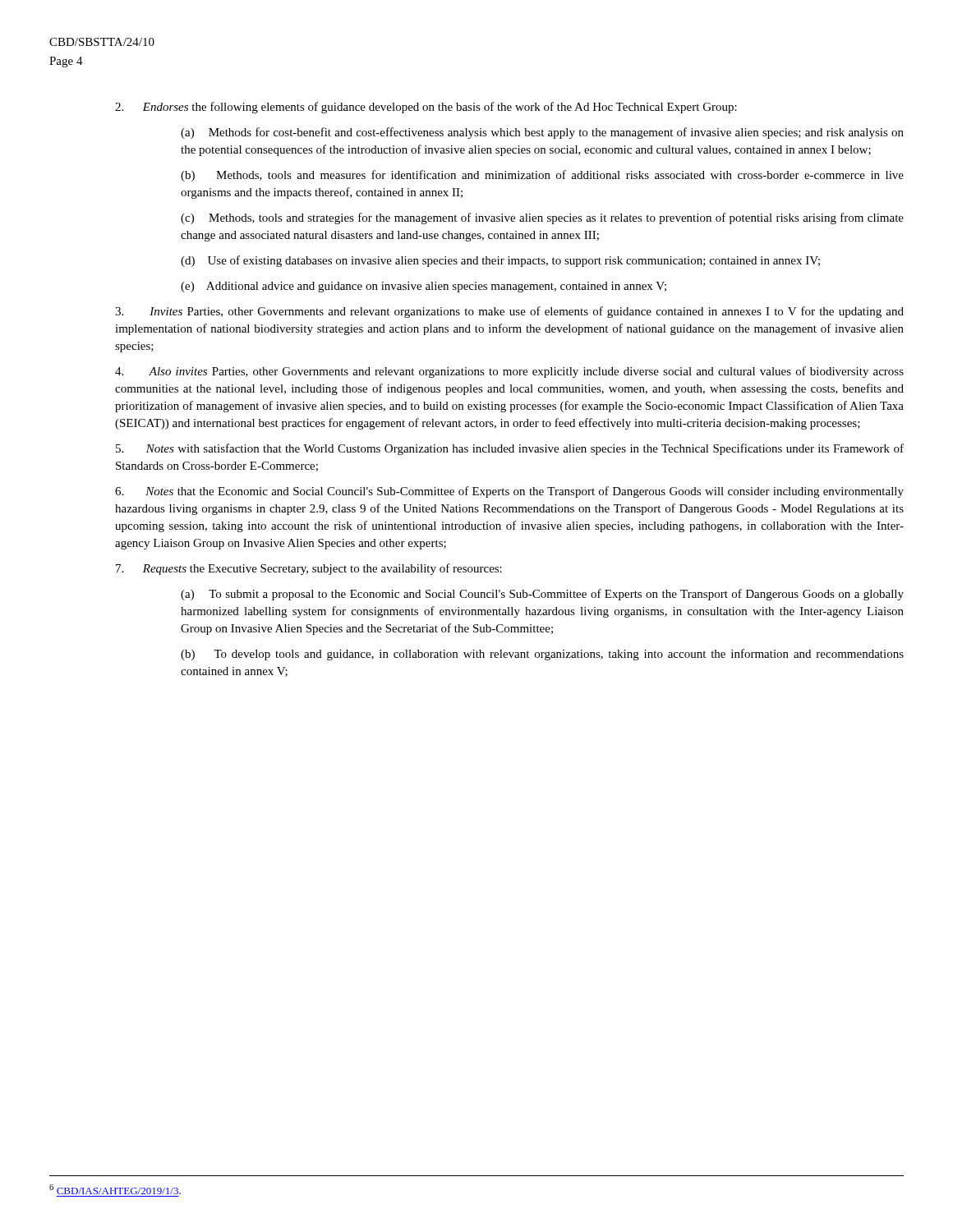953x1232 pixels.
Task: Locate the list item with the text "(a) Methods for cost-benefit and"
Action: (x=542, y=141)
